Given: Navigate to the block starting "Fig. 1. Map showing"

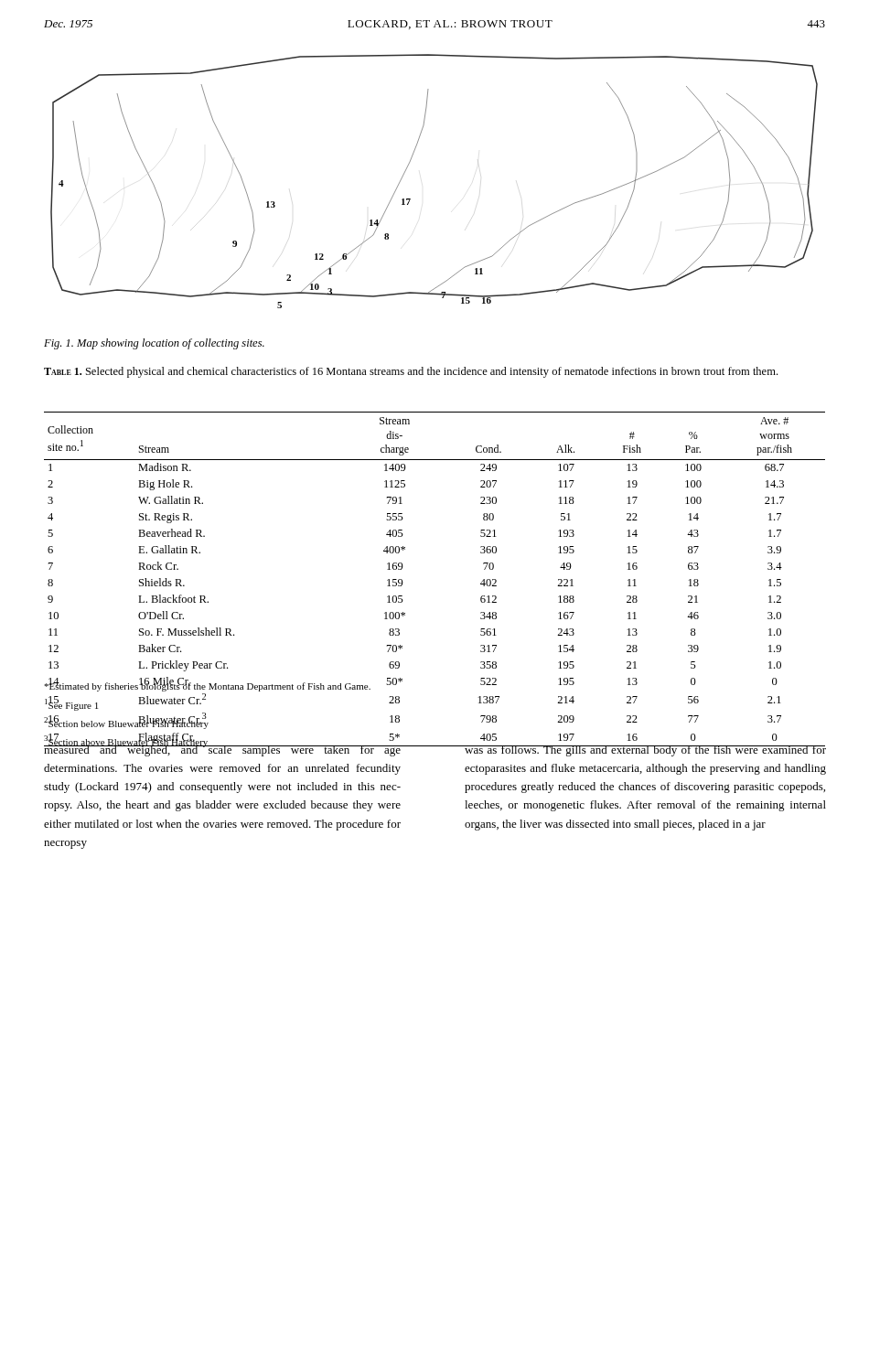Looking at the screenshot, I should (154, 343).
